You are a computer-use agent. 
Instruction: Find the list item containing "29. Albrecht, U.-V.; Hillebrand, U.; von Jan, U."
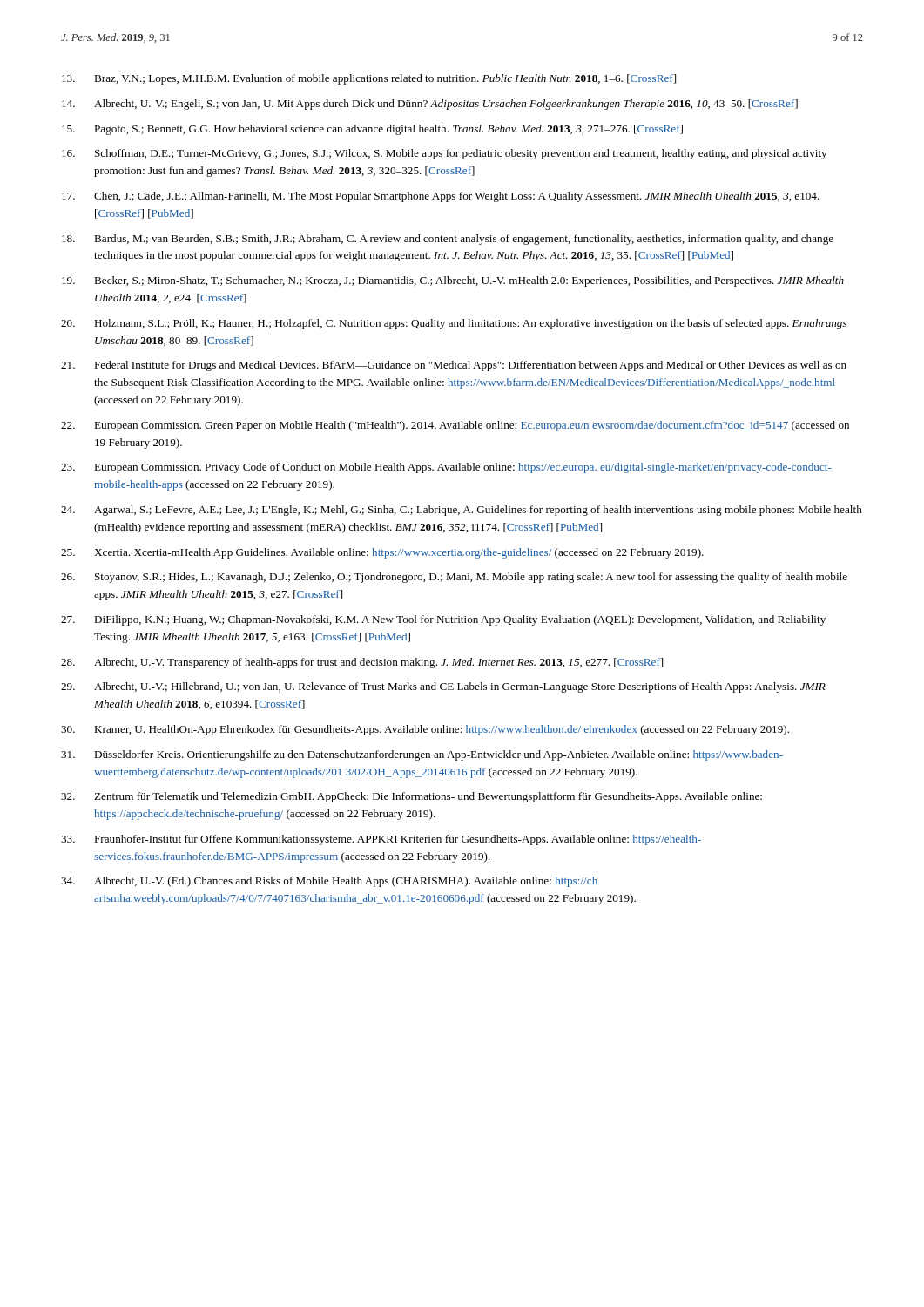point(462,695)
